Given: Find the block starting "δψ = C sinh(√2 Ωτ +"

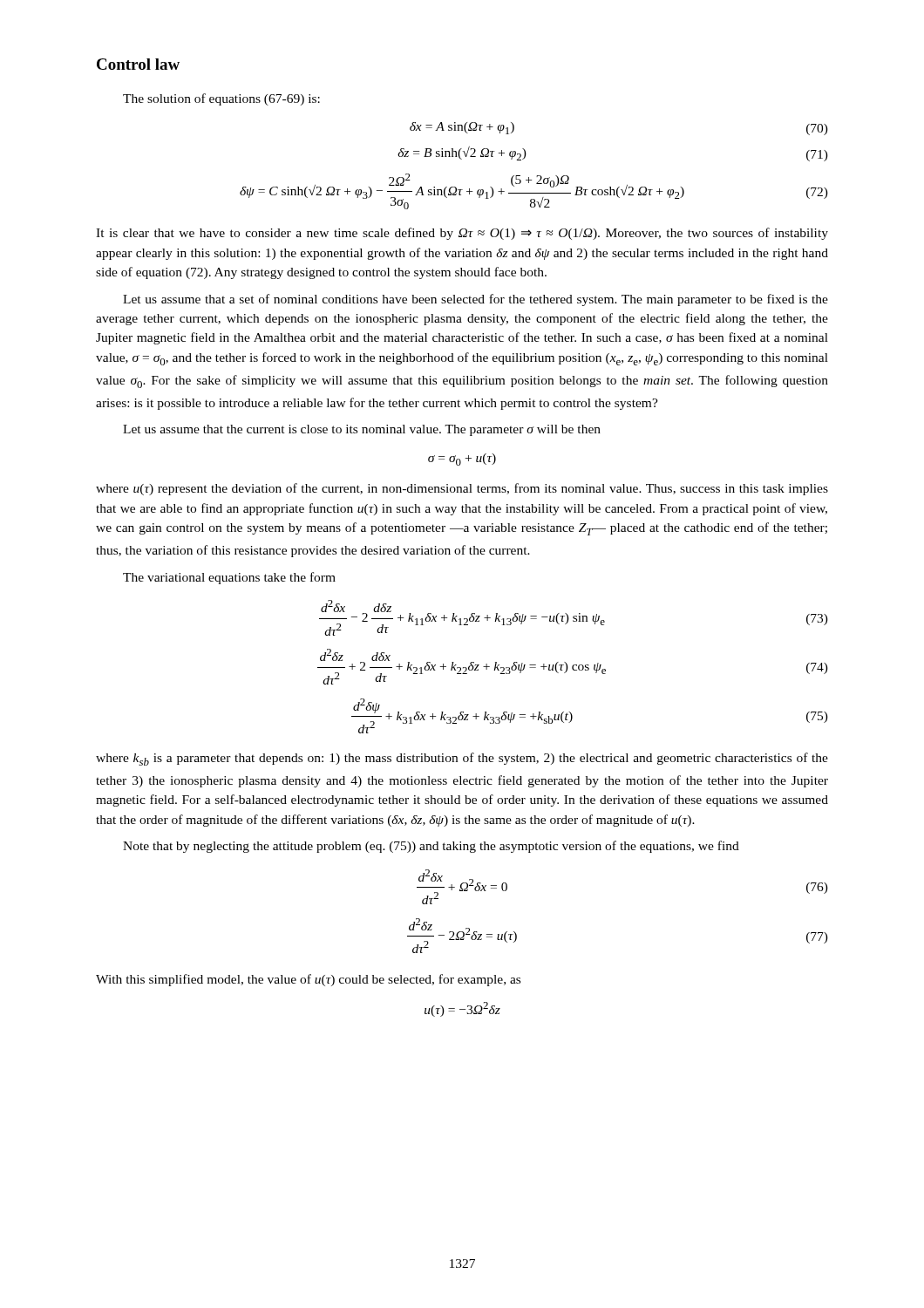Looking at the screenshot, I should point(462,192).
